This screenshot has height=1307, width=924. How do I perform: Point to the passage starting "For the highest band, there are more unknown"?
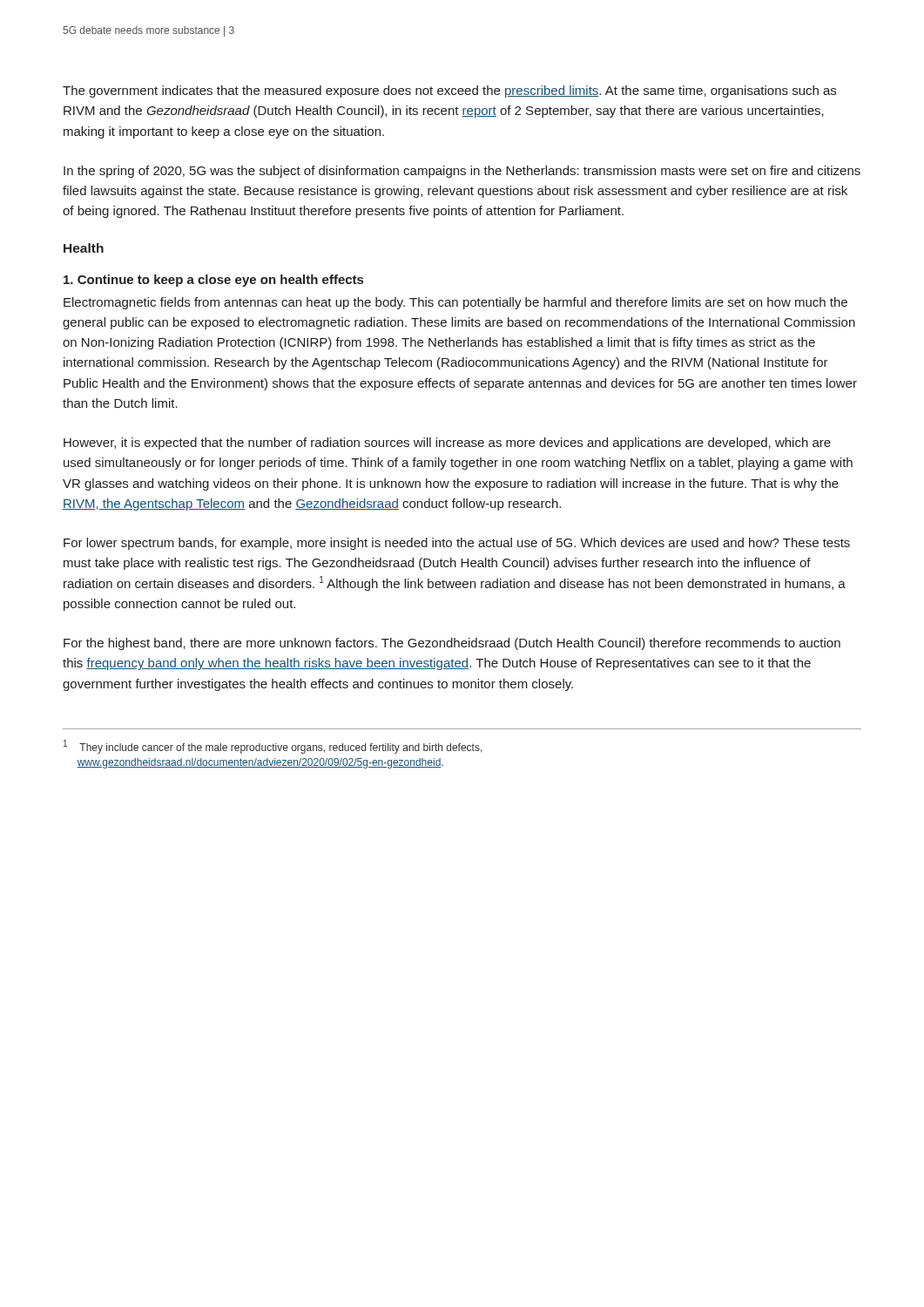point(452,663)
